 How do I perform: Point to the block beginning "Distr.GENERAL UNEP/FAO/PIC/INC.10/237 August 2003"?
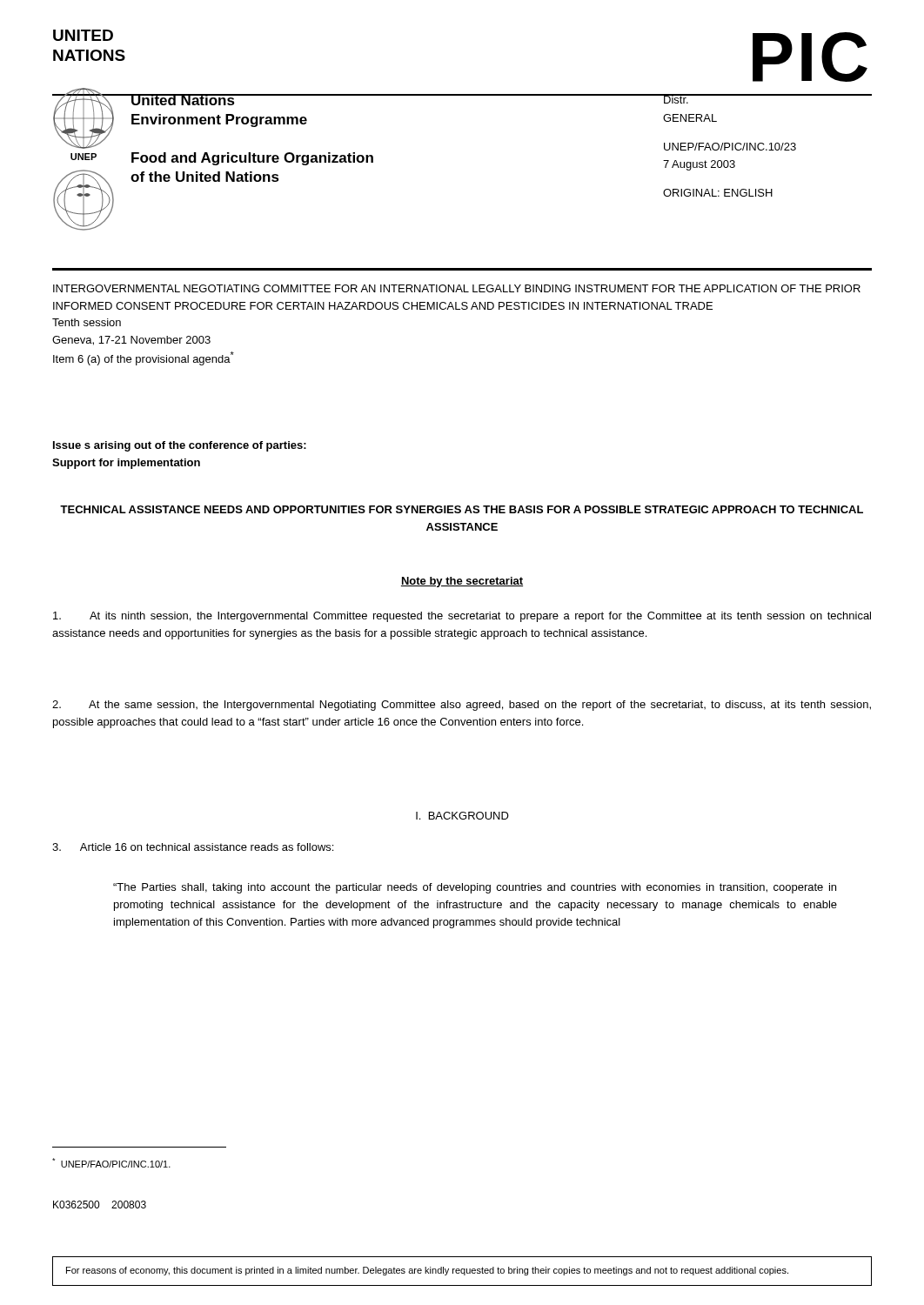(767, 147)
